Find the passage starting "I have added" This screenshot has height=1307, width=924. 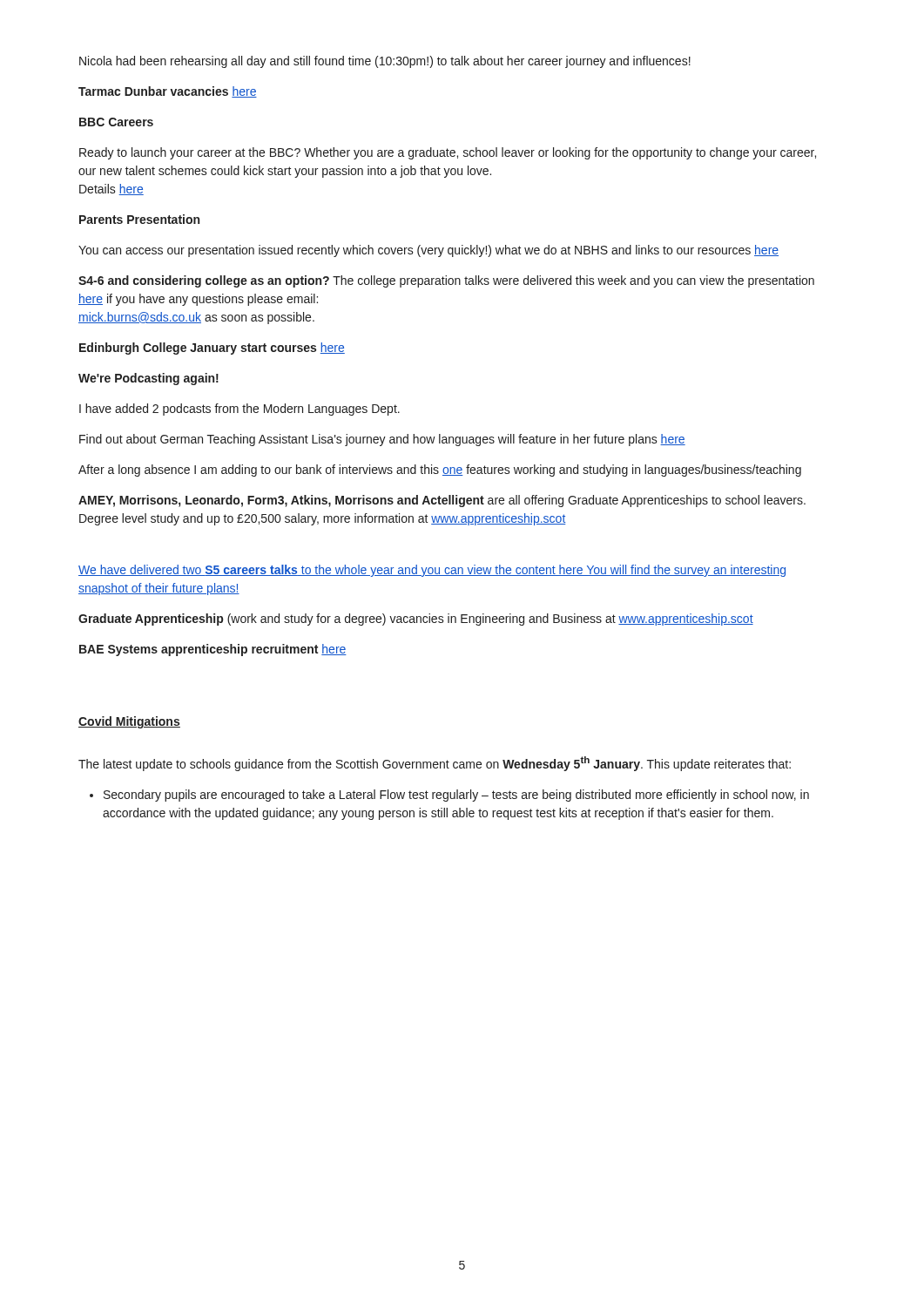pos(239,410)
